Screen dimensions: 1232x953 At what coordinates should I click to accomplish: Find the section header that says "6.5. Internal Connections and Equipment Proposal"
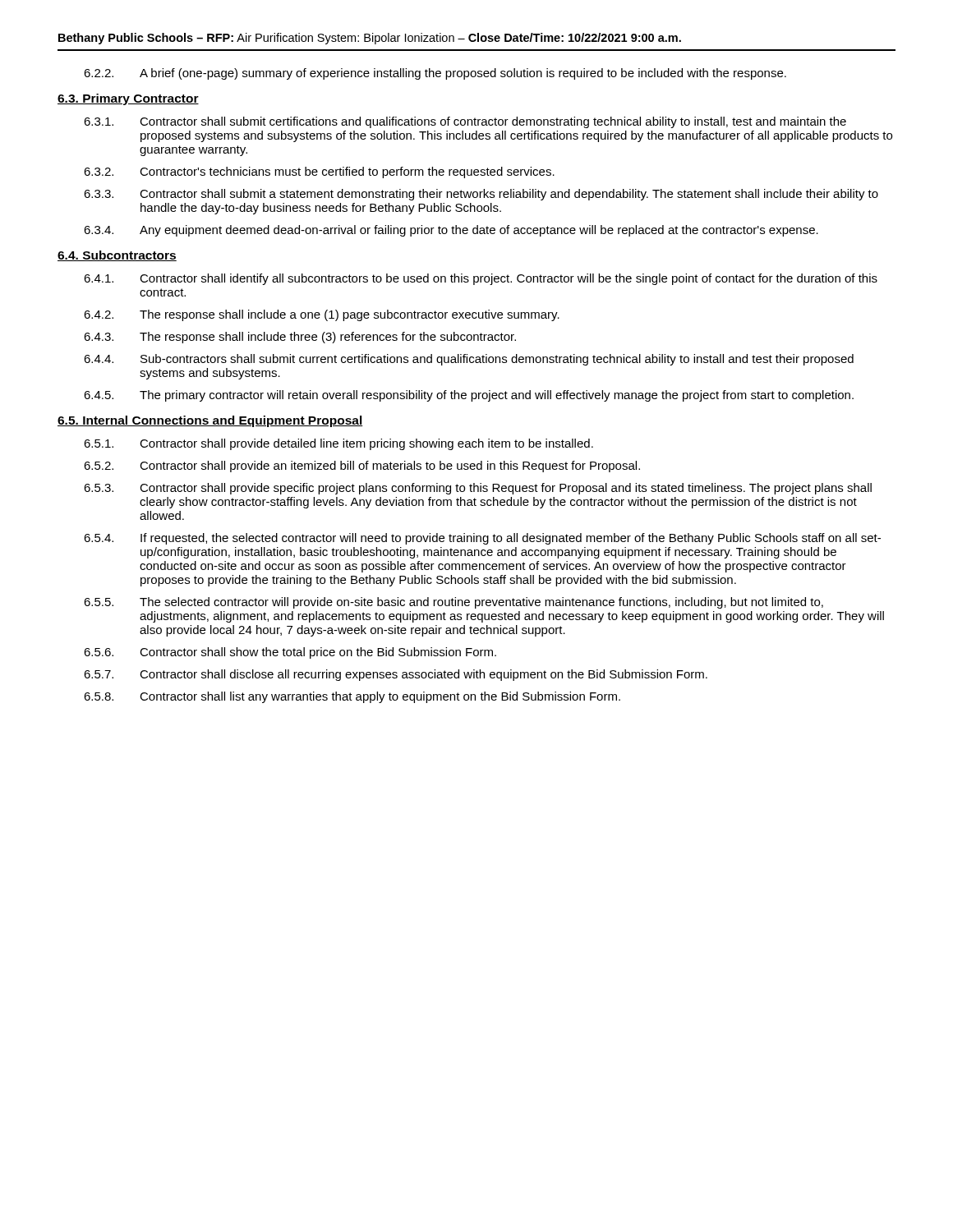[x=210, y=420]
